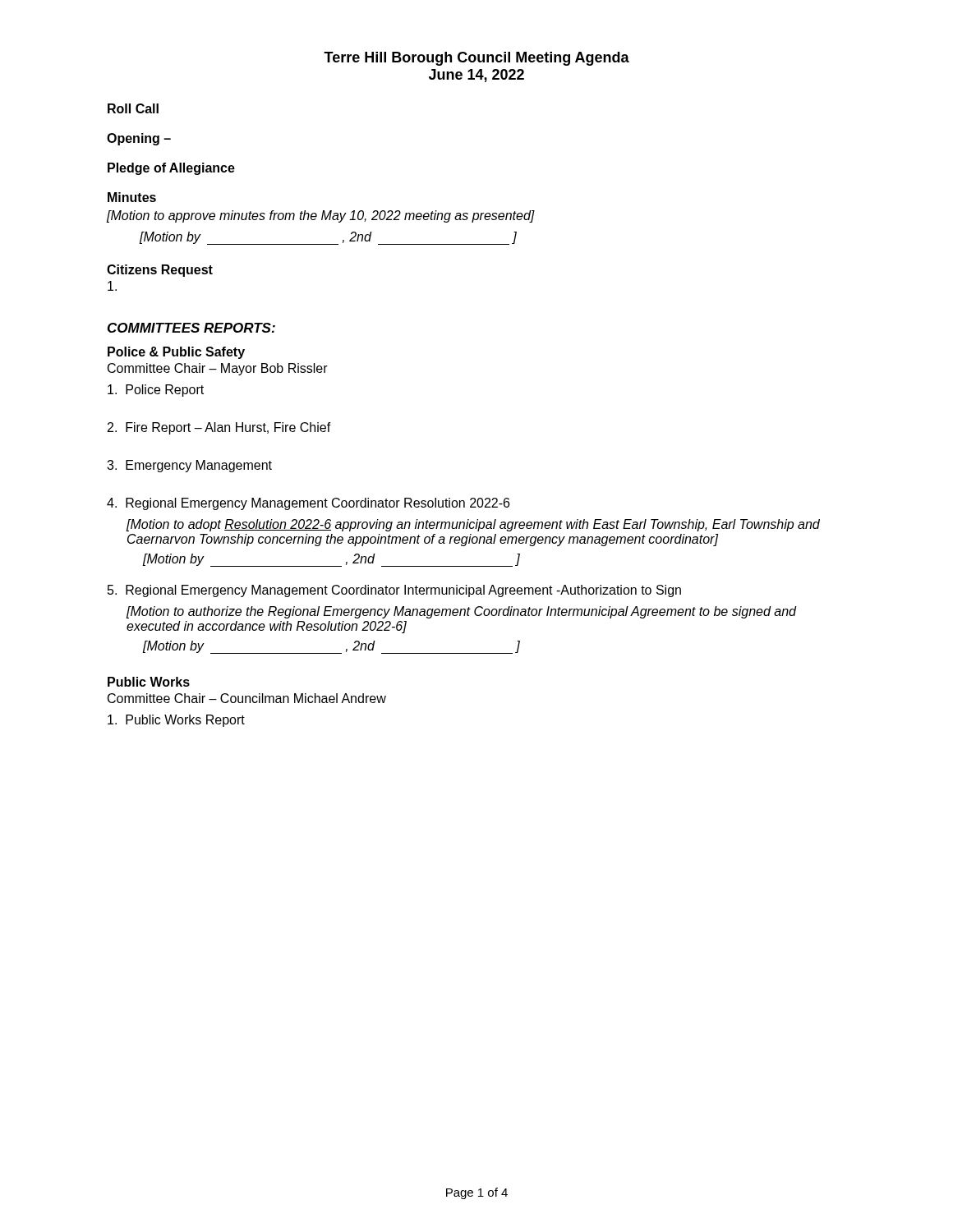The image size is (953, 1232).
Task: Find the text block that reads "[Motion to adopt Resolution 2022-6 approving an"
Action: click(473, 532)
